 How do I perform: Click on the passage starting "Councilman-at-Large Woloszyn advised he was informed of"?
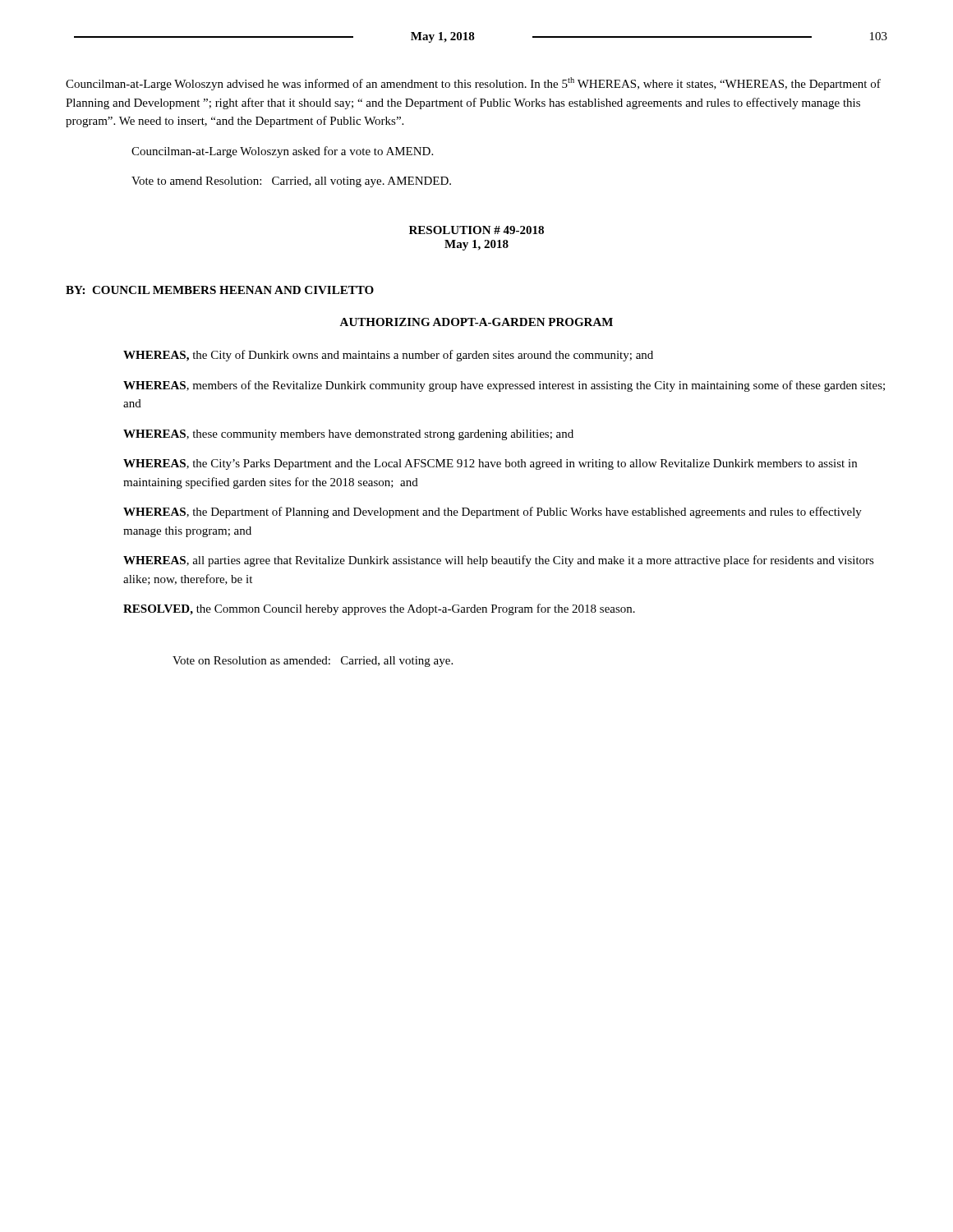tap(473, 101)
